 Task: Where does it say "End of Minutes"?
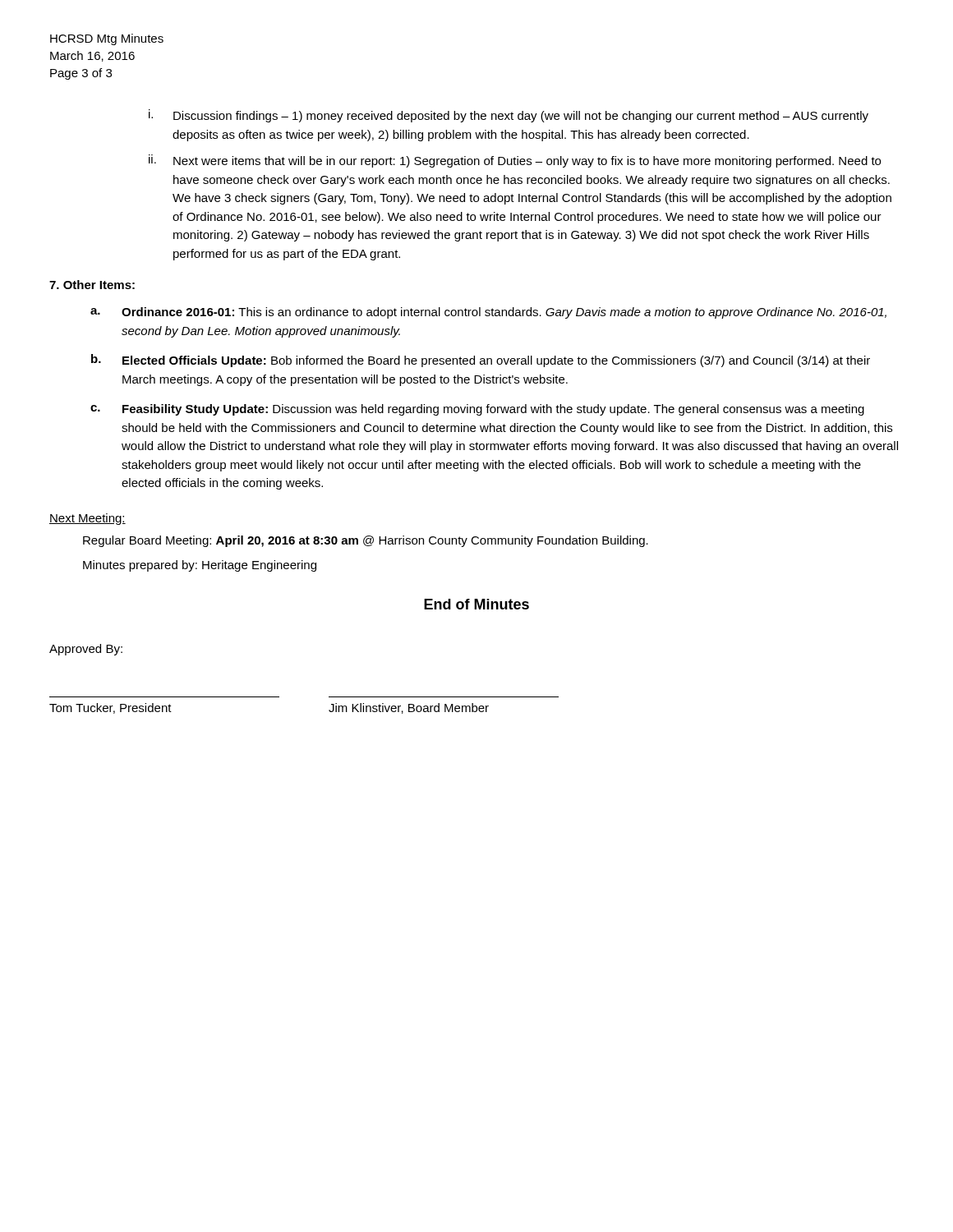coord(476,604)
